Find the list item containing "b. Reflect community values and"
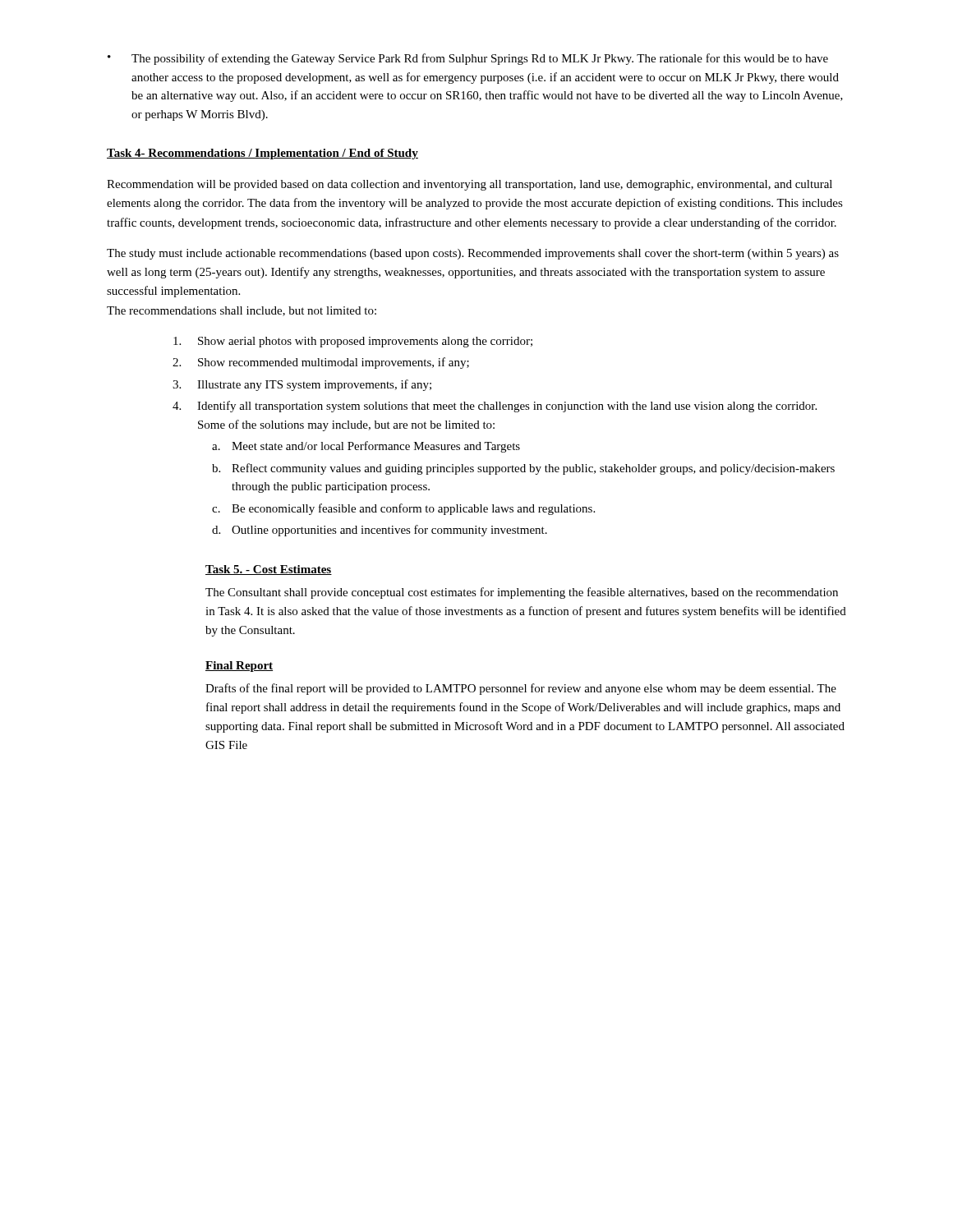This screenshot has height=1232, width=953. (x=529, y=477)
